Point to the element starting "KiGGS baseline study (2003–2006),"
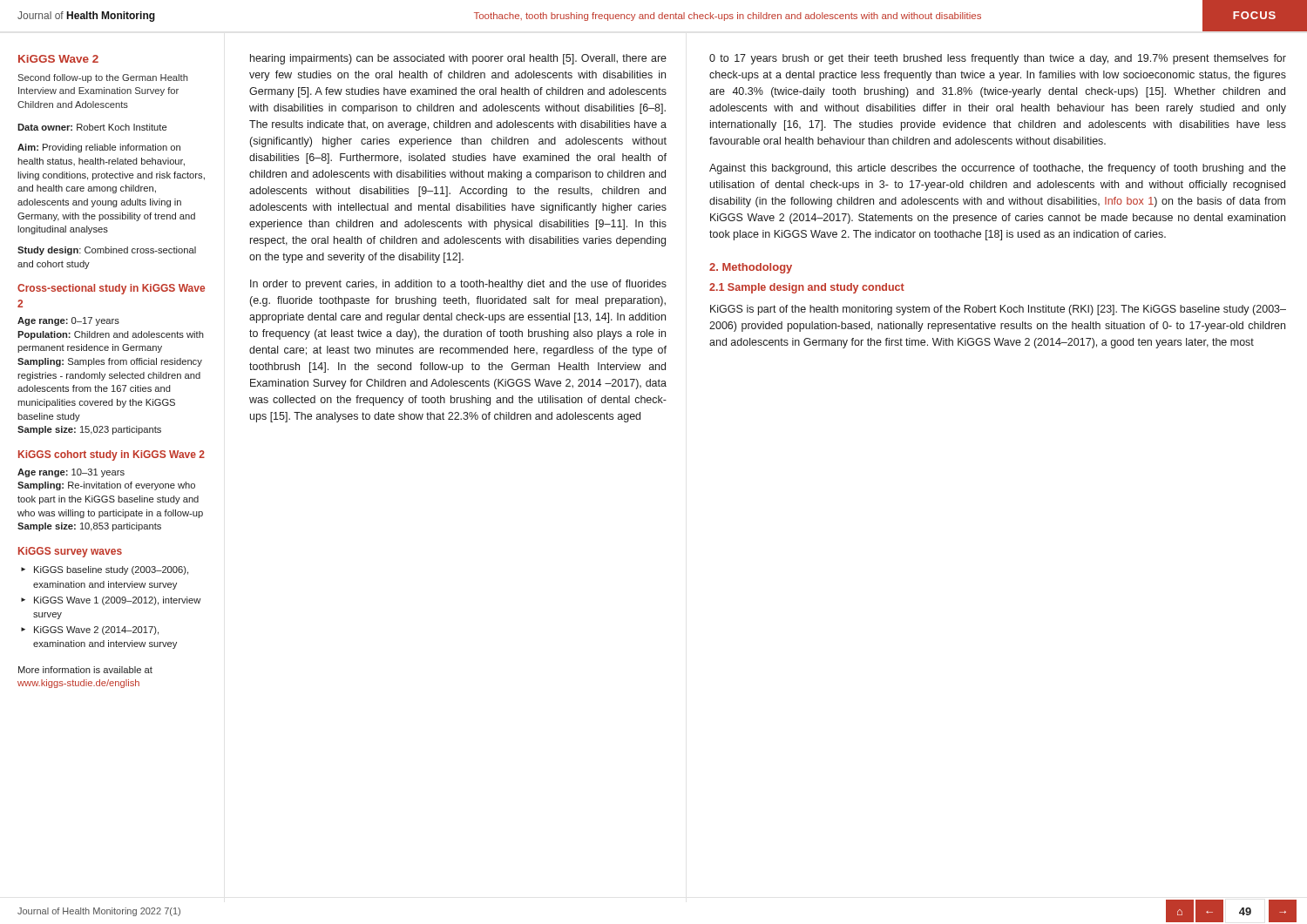 111,577
